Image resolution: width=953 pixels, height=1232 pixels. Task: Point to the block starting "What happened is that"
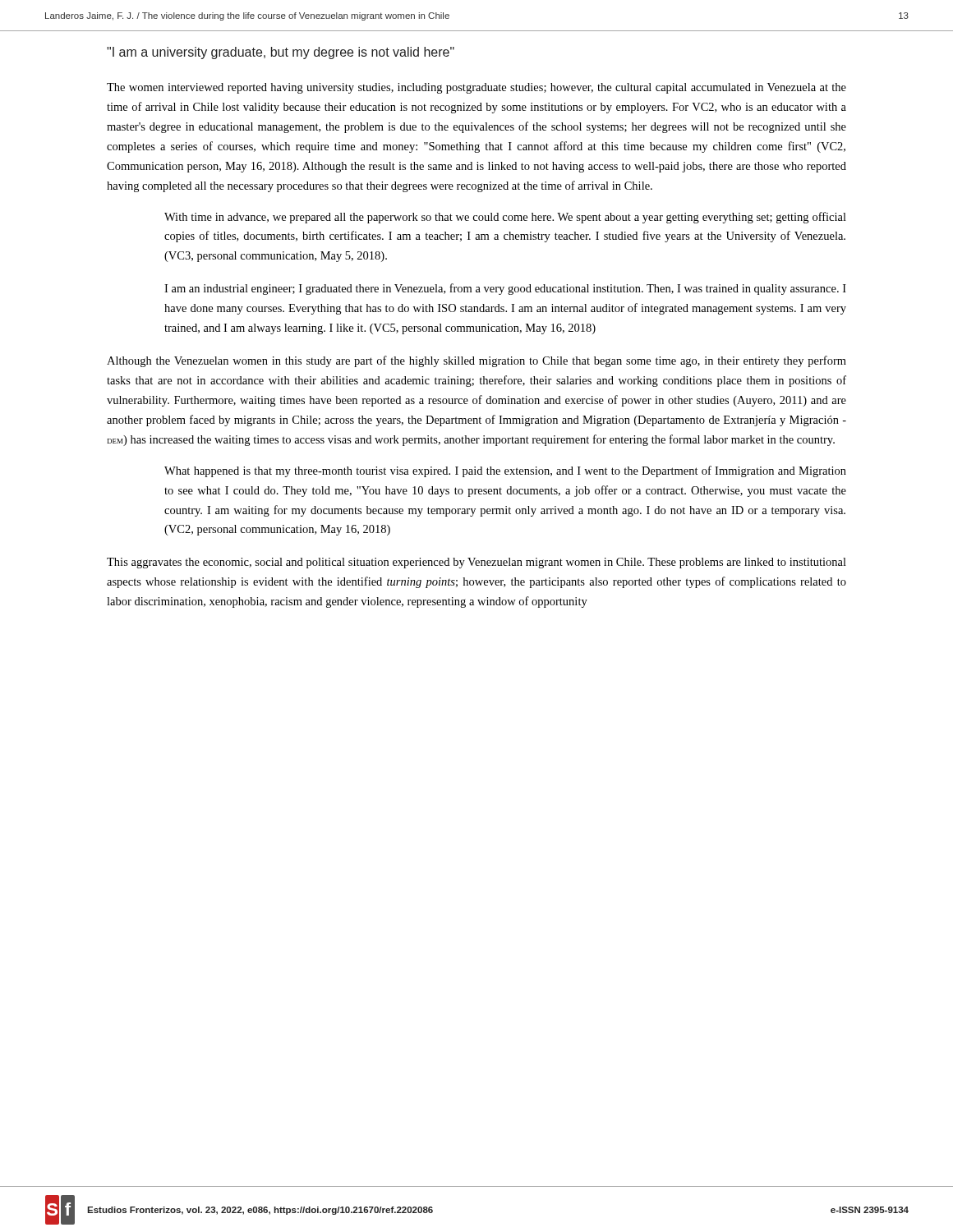(505, 501)
